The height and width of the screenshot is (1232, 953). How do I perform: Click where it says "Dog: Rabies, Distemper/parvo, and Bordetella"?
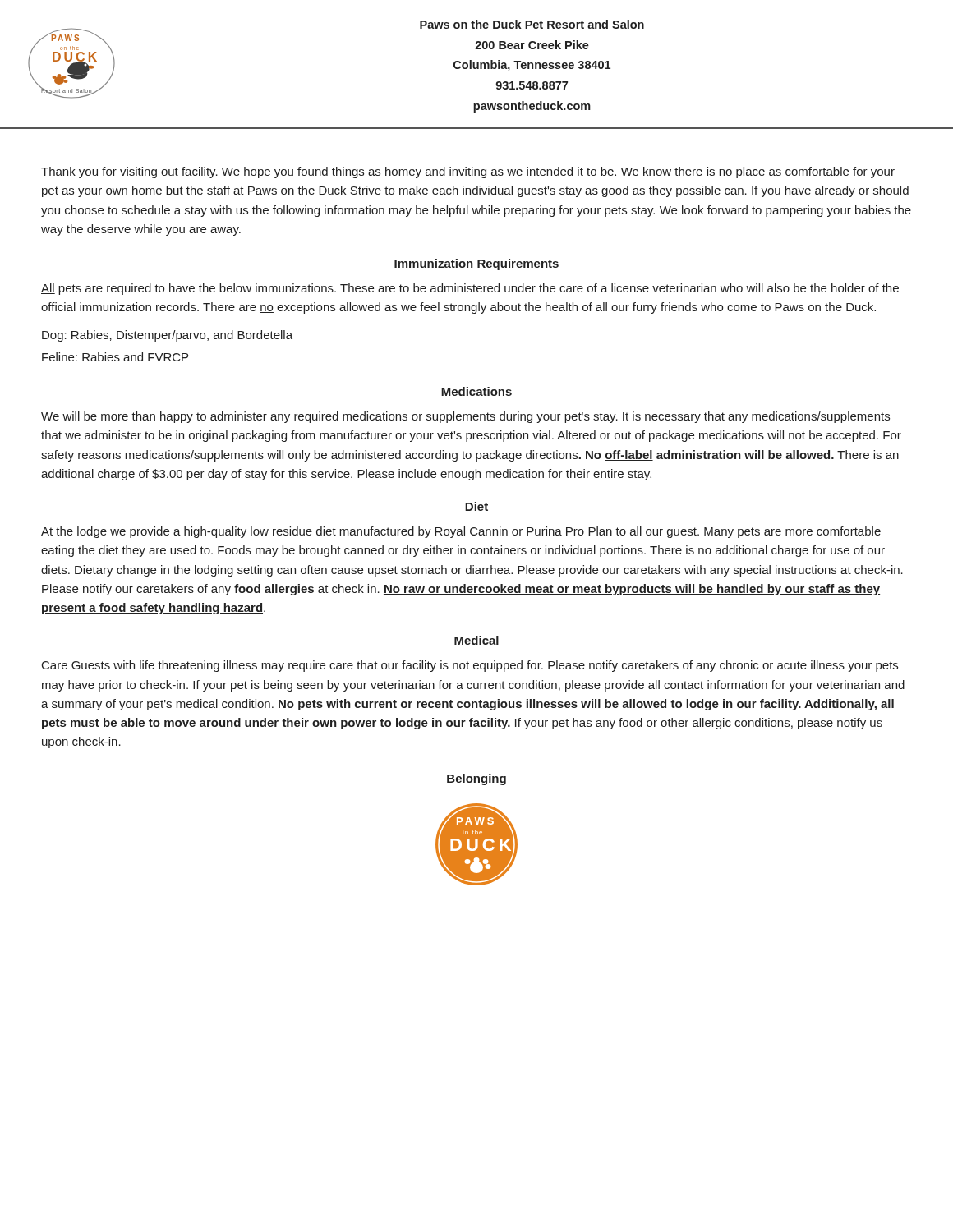coord(167,334)
